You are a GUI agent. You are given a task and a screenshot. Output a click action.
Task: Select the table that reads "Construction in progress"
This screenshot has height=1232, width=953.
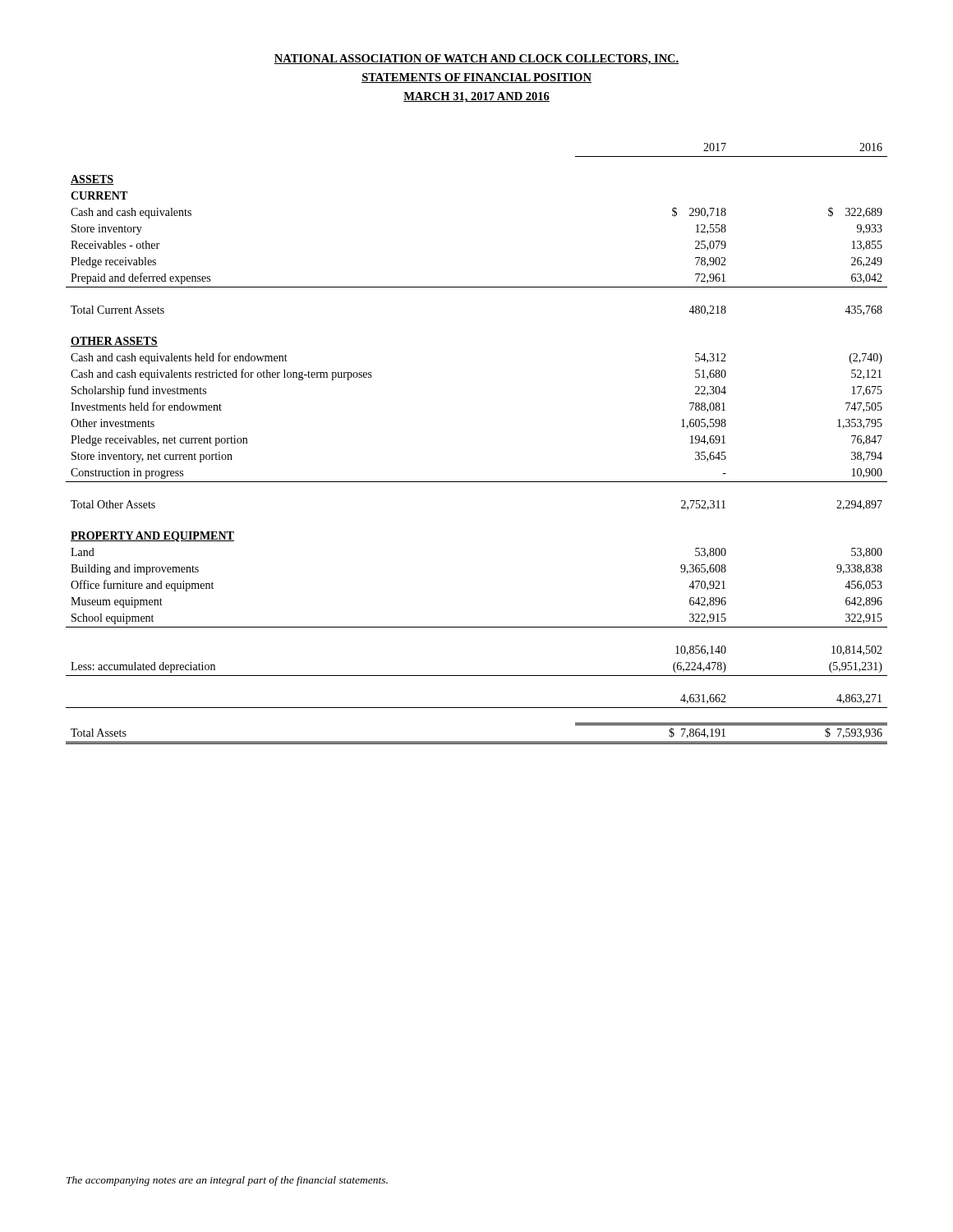pyautogui.click(x=476, y=441)
